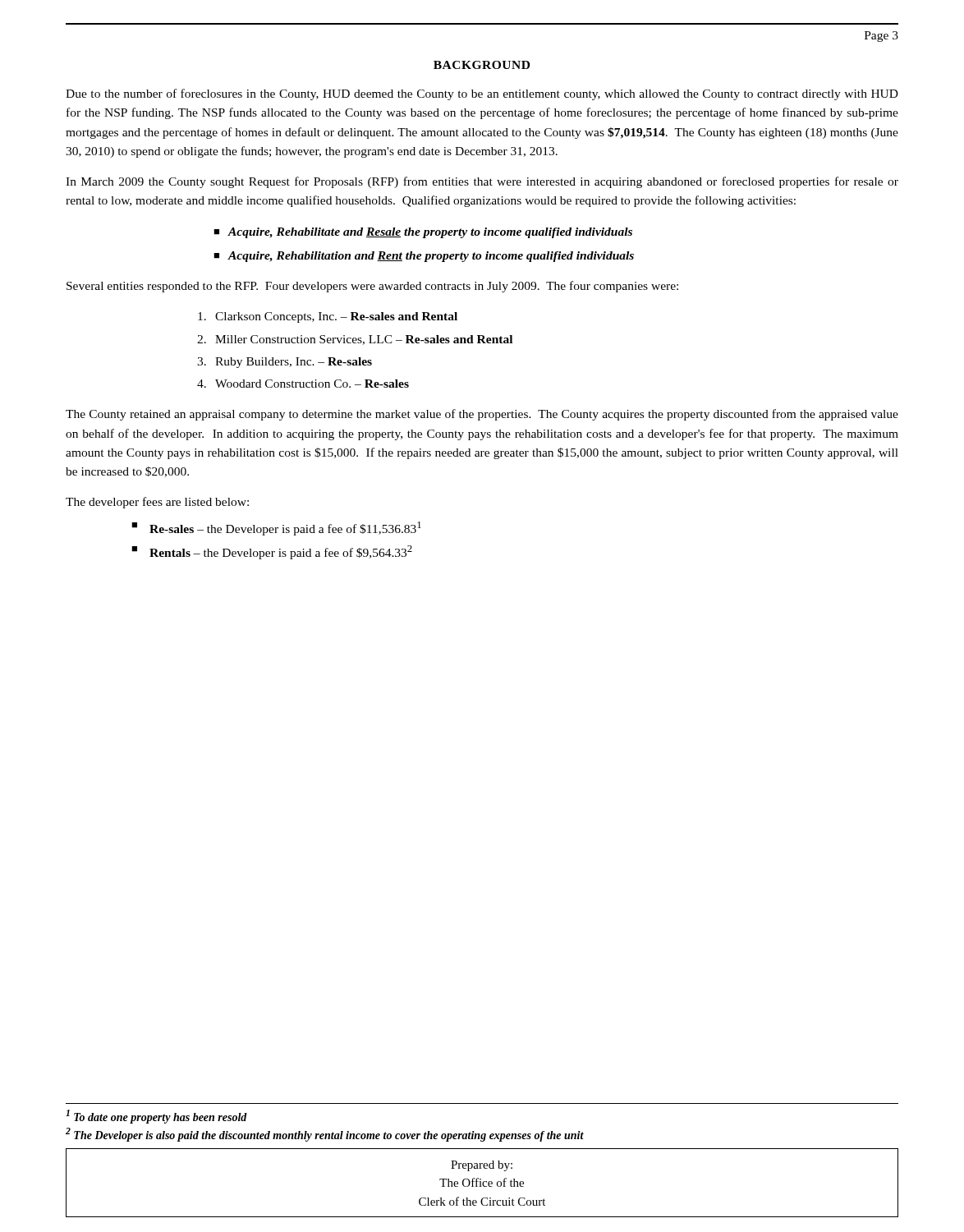Select a section header
Viewport: 964px width, 1232px height.
click(x=482, y=64)
